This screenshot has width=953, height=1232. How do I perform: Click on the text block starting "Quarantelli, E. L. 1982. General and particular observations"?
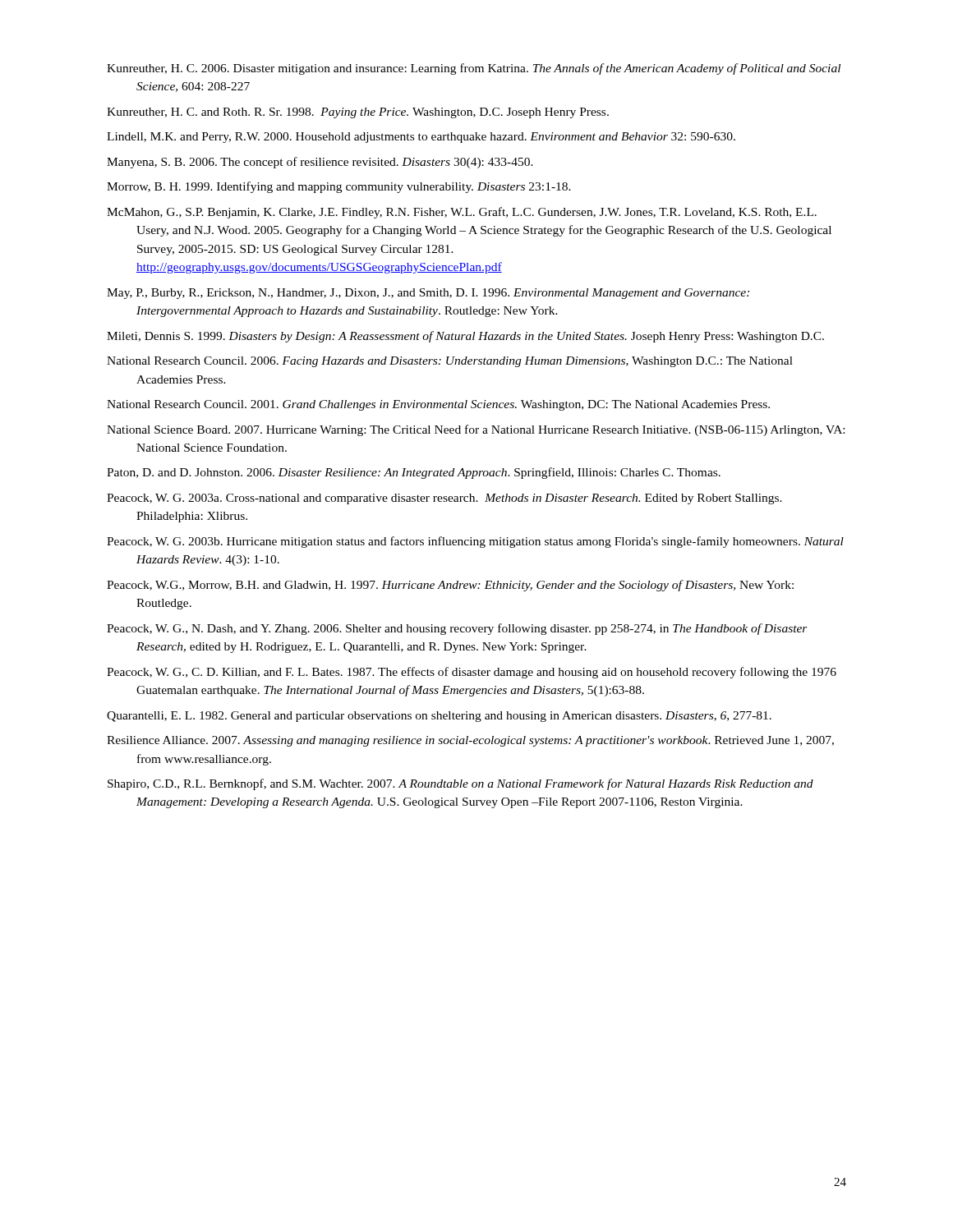(x=439, y=715)
